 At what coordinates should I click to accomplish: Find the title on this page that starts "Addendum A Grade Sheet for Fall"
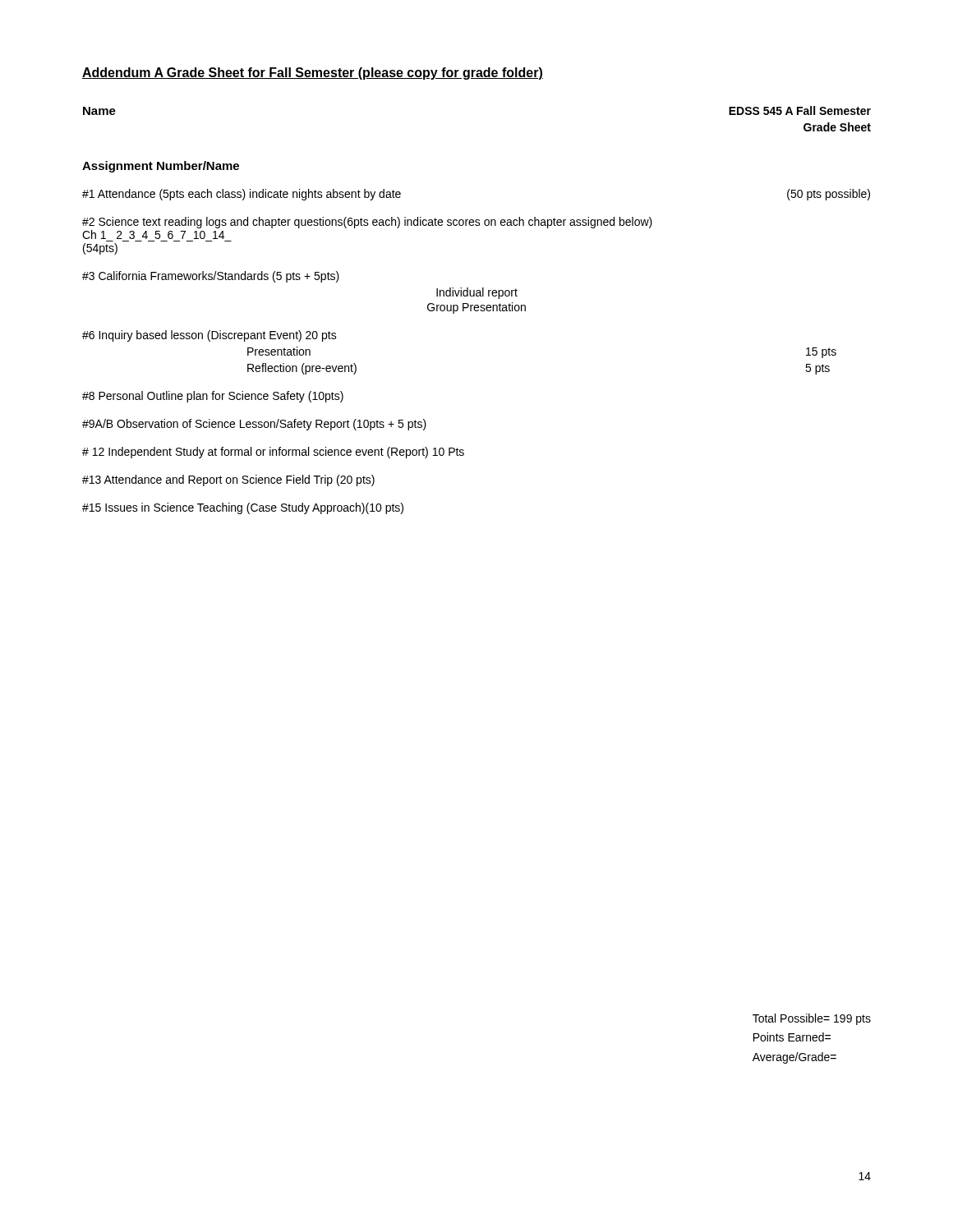[x=312, y=73]
